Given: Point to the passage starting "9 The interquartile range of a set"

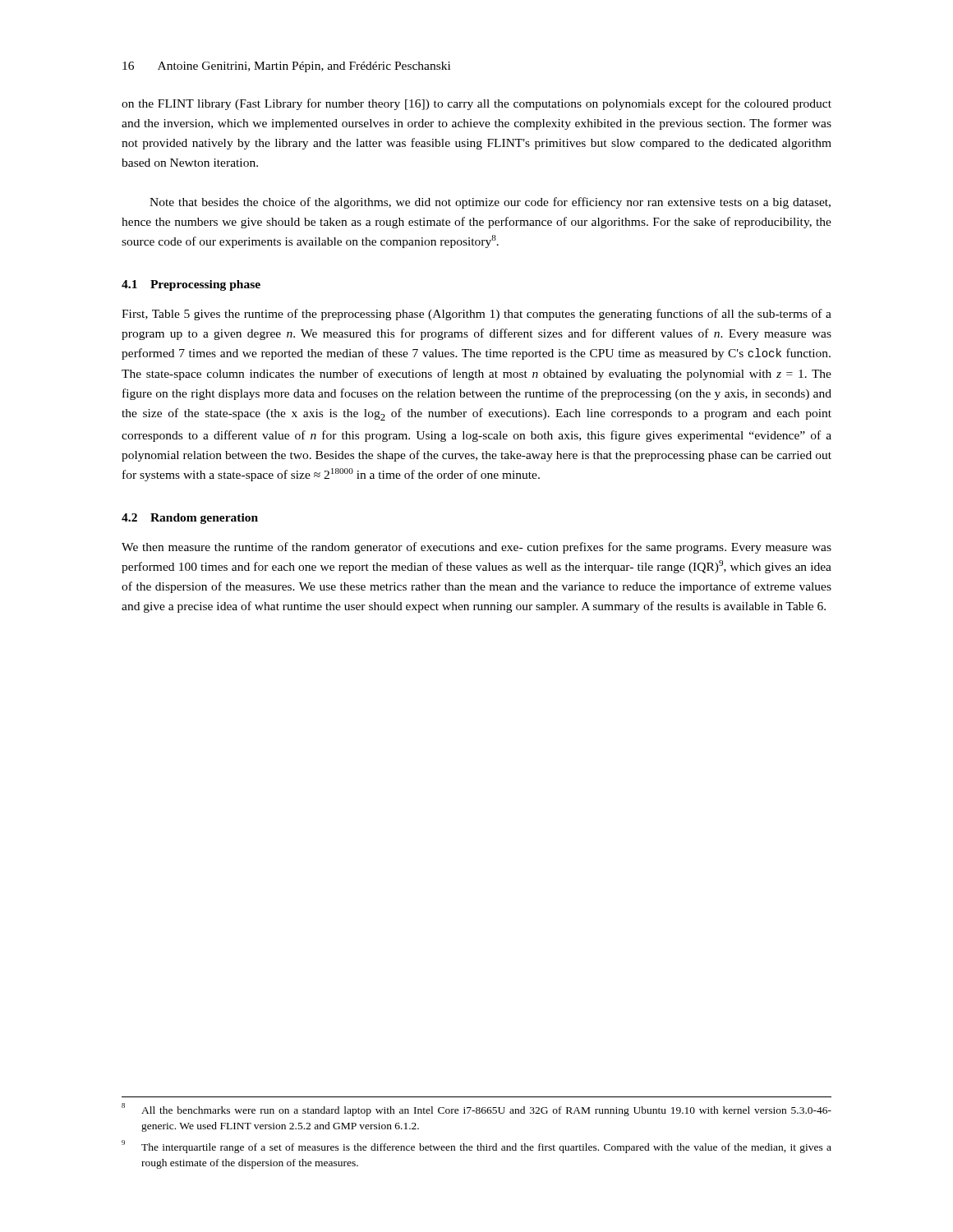Looking at the screenshot, I should pyautogui.click(x=476, y=1155).
